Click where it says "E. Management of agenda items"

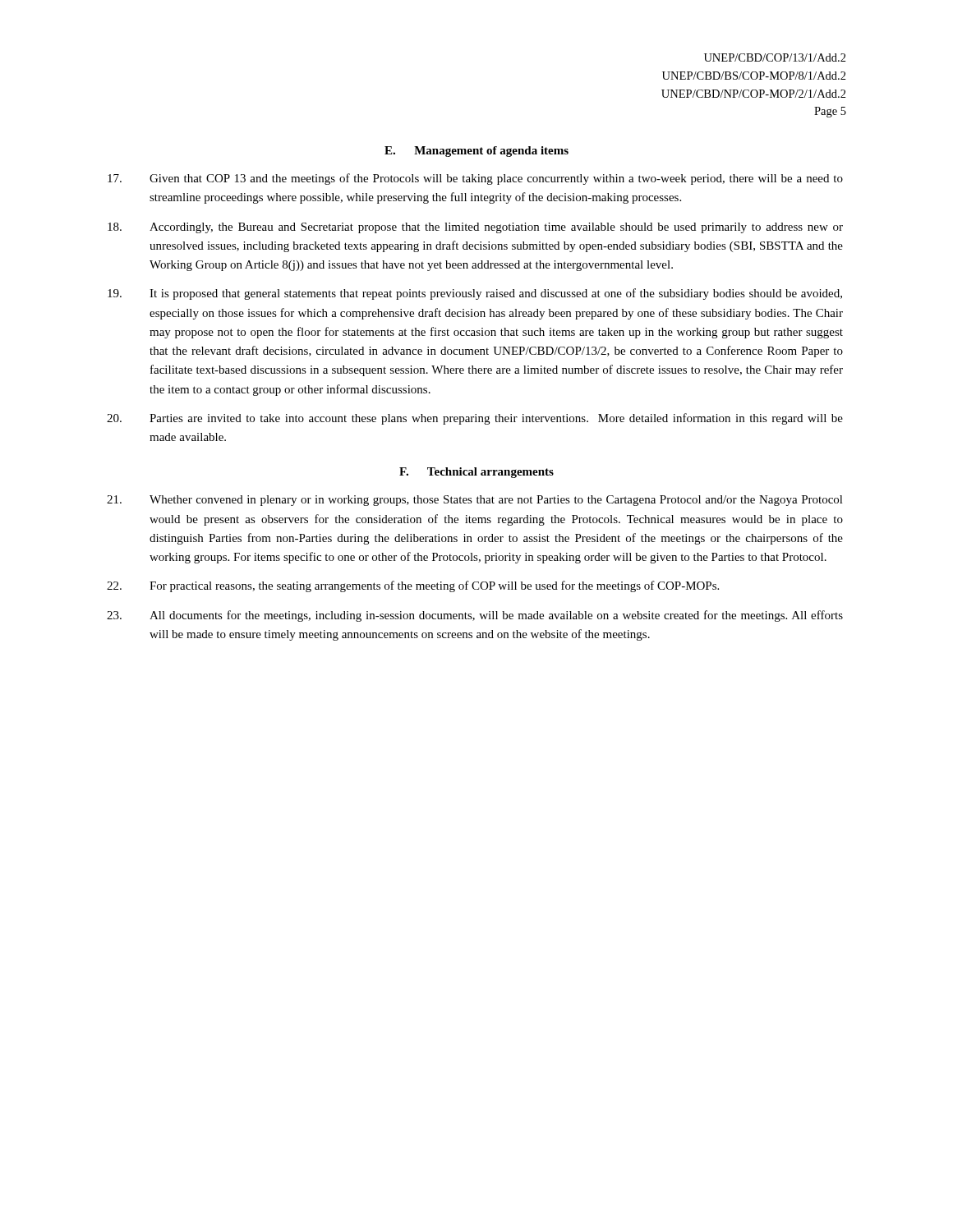(476, 150)
